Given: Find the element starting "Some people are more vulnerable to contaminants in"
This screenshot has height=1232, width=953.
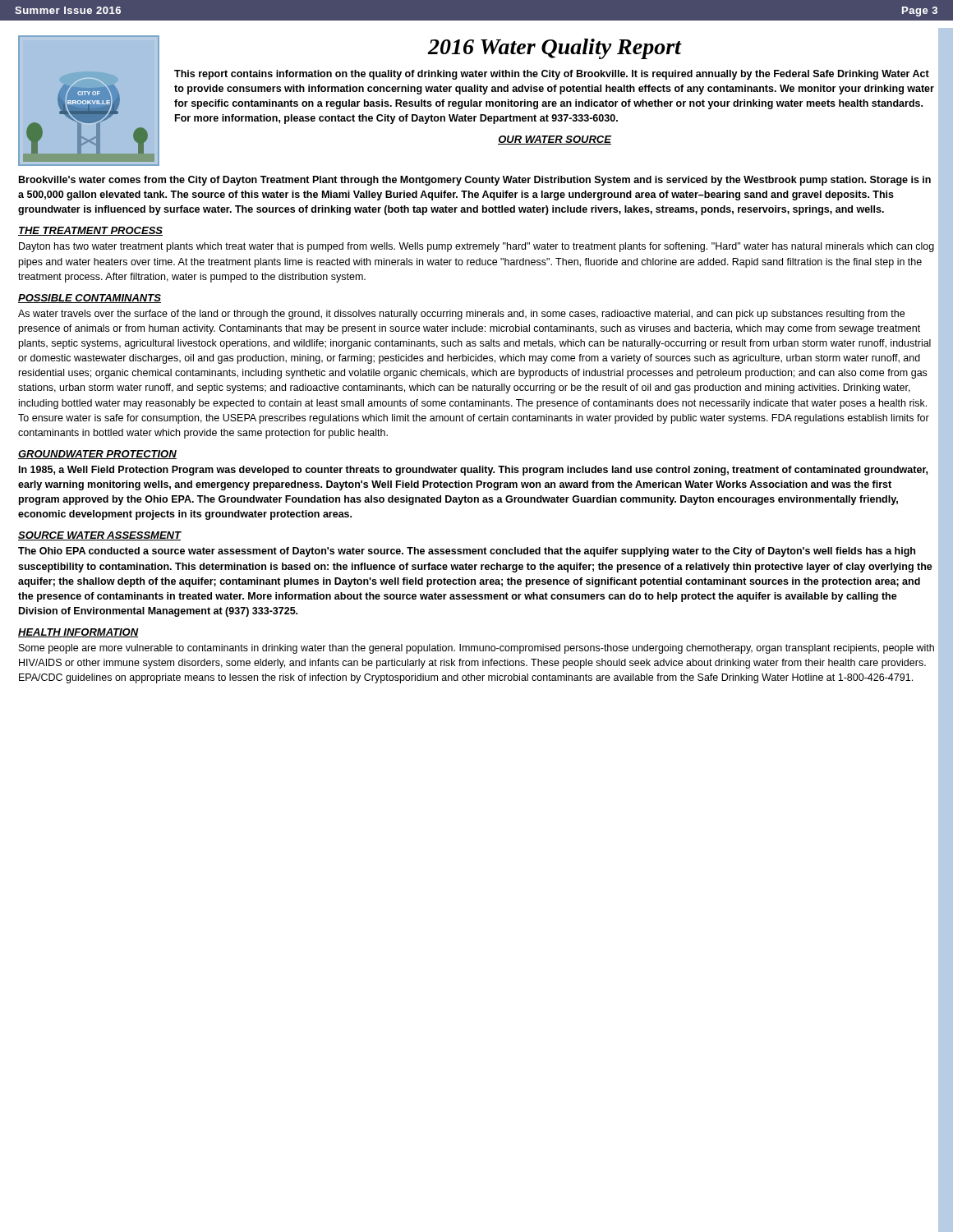Looking at the screenshot, I should pos(476,663).
